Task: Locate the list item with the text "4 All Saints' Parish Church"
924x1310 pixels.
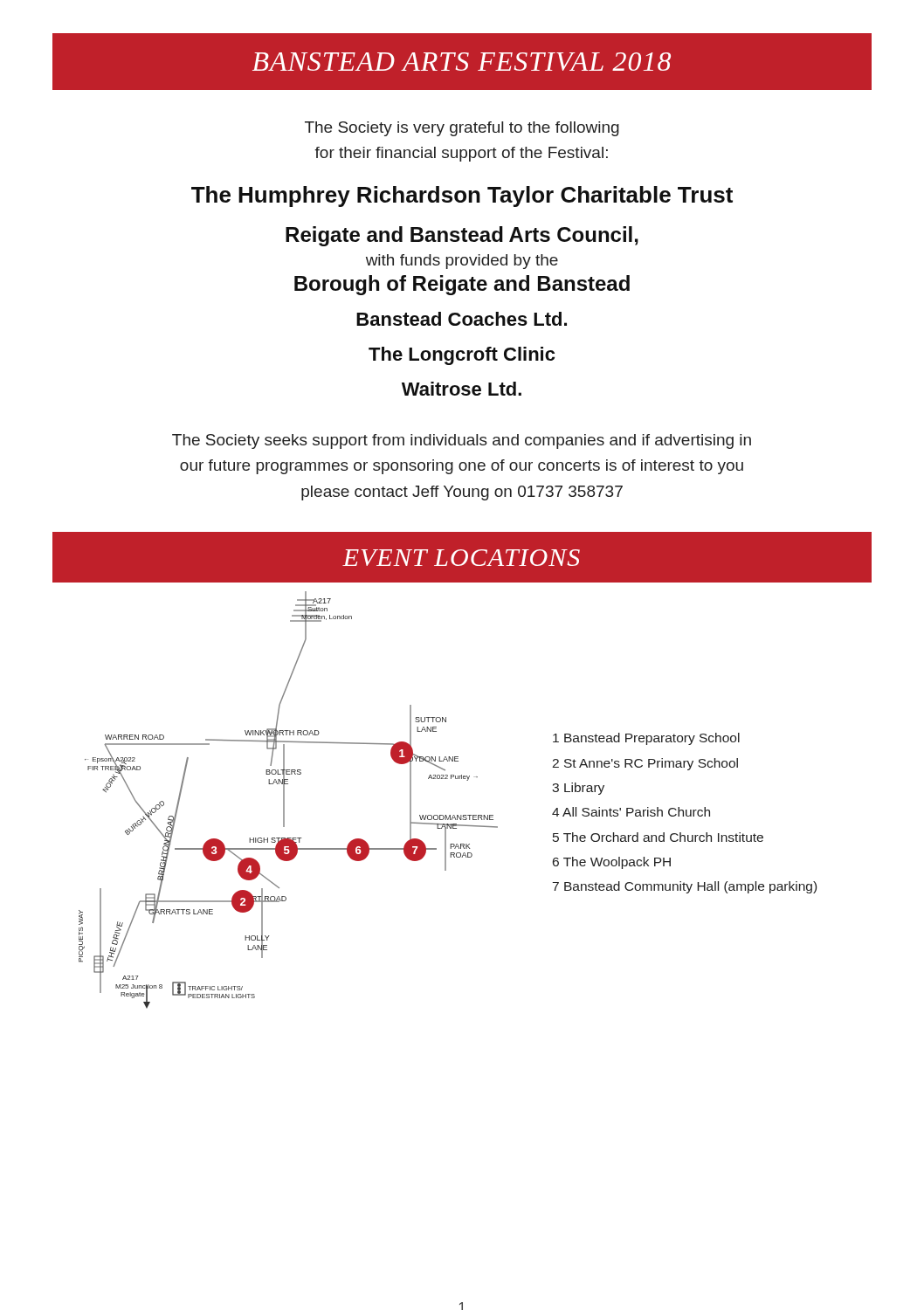Action: click(632, 812)
